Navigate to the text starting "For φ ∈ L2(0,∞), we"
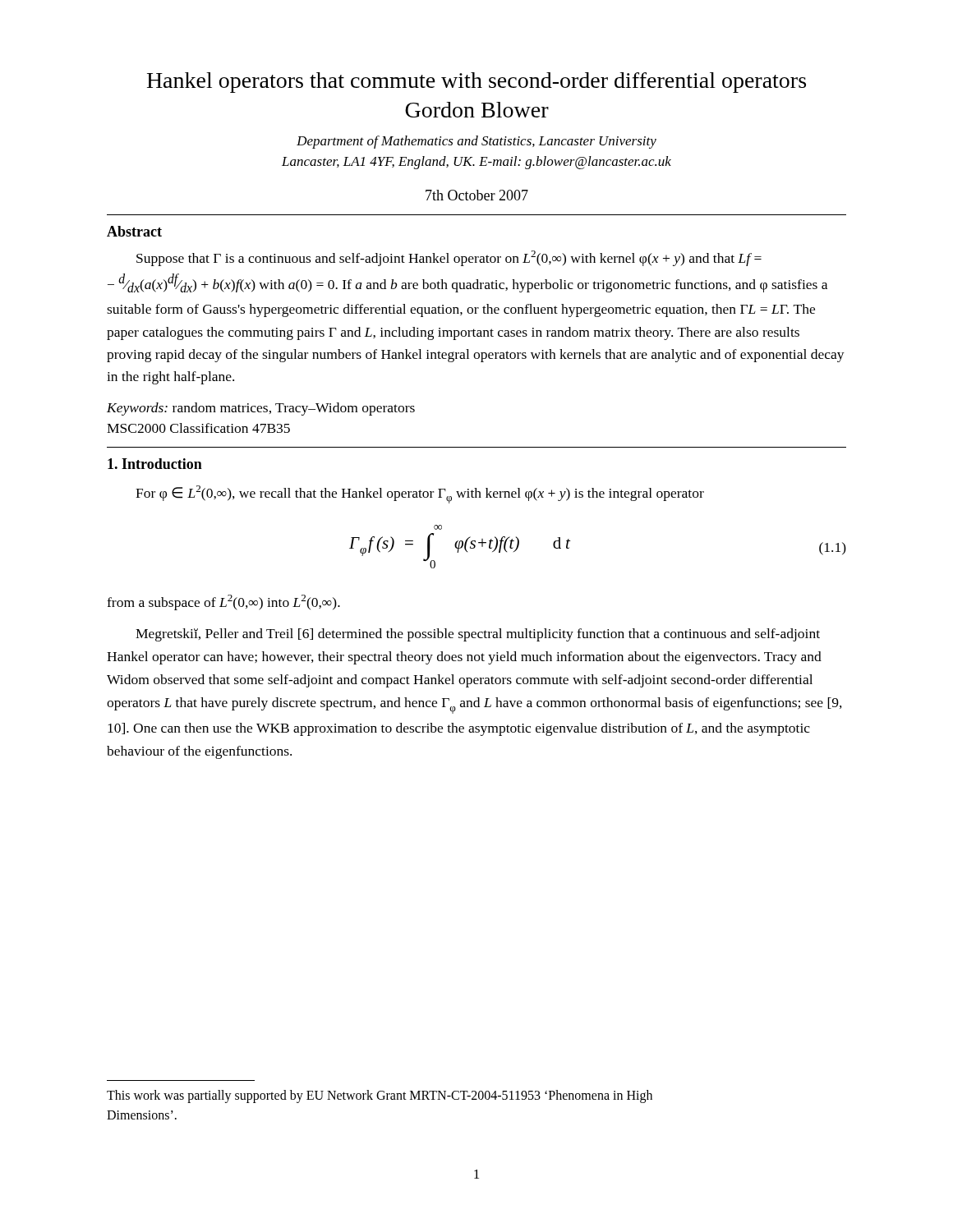953x1232 pixels. (420, 493)
